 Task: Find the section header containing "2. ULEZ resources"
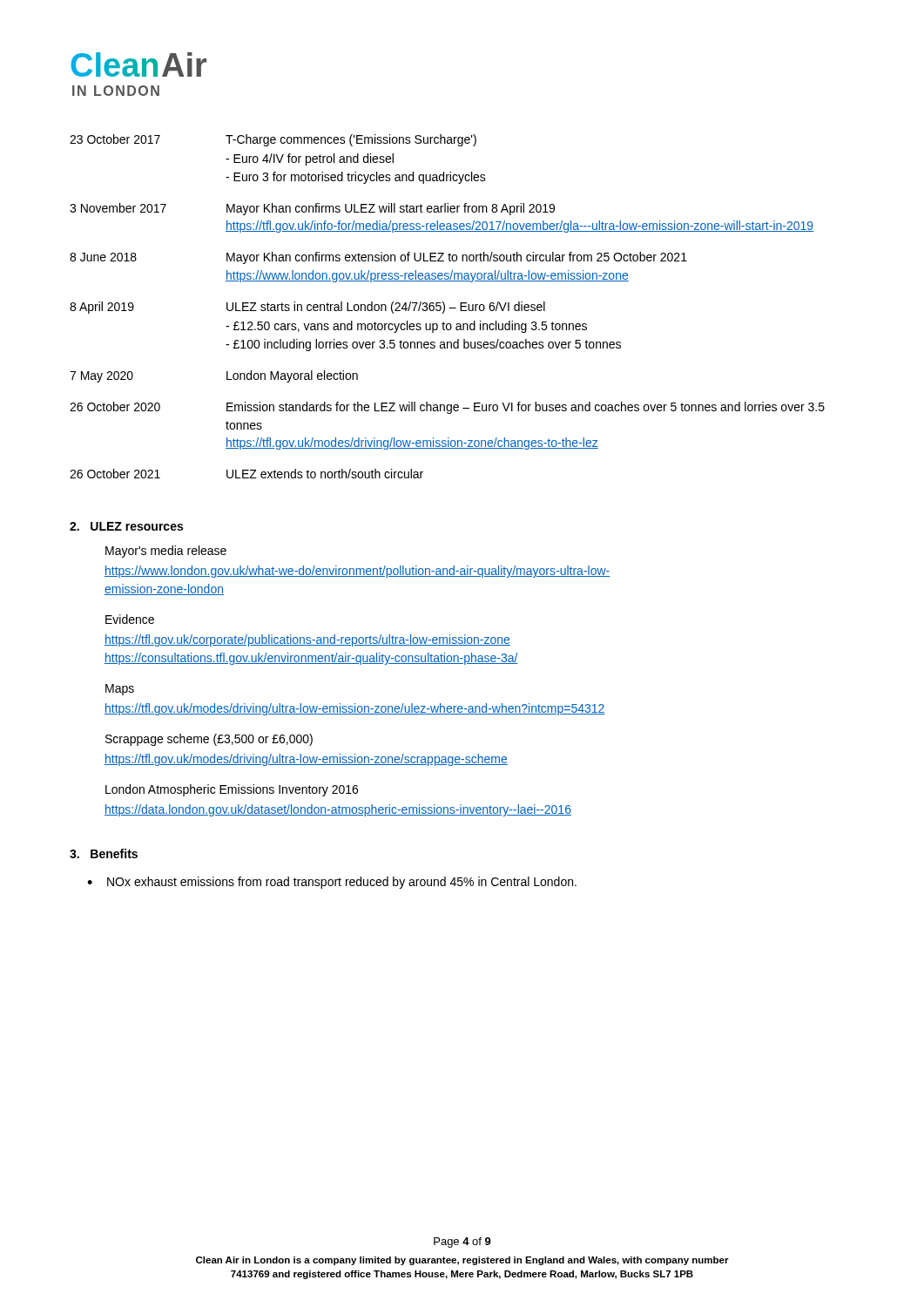coord(127,527)
